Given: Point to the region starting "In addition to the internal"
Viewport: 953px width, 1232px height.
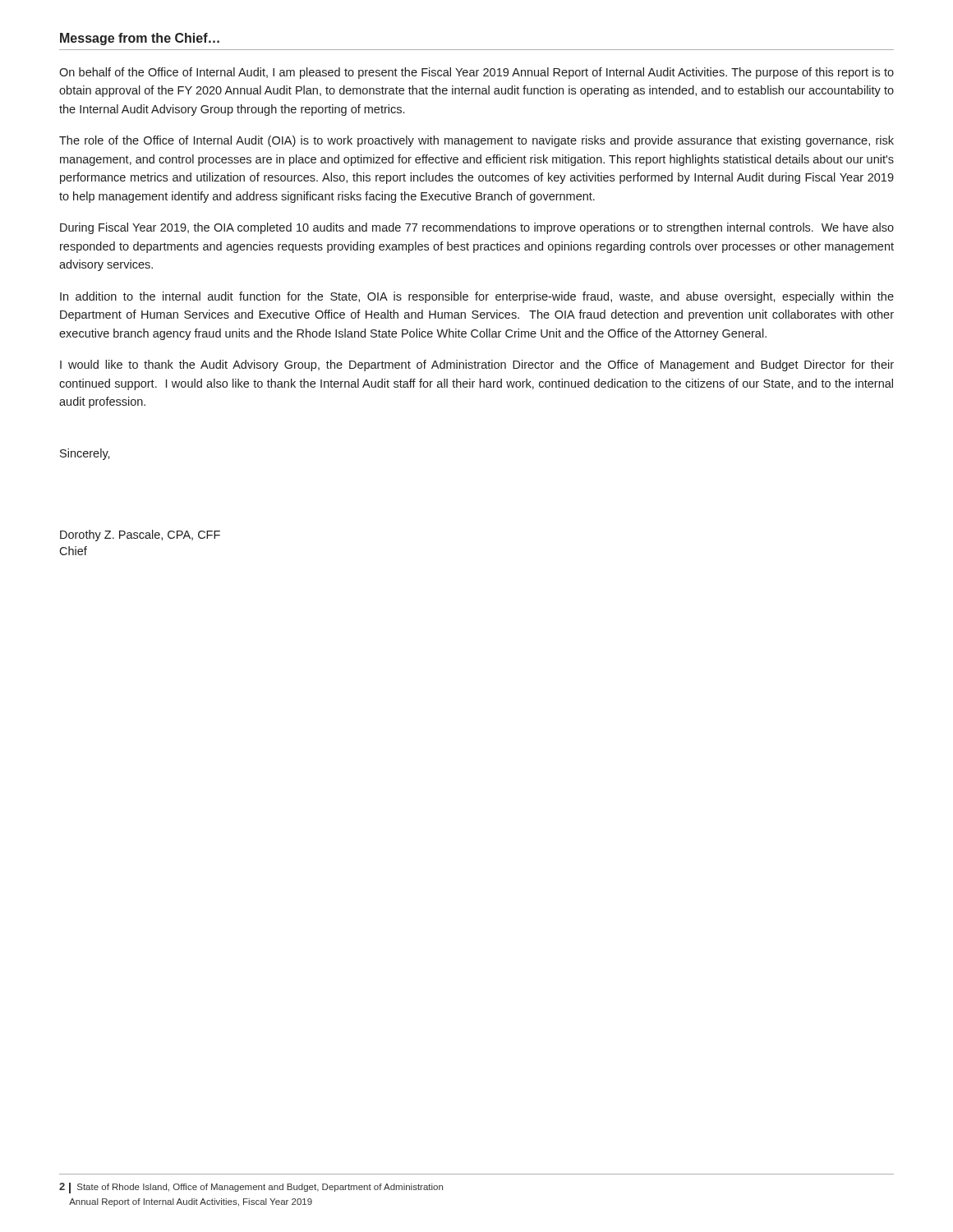Looking at the screenshot, I should click(476, 315).
